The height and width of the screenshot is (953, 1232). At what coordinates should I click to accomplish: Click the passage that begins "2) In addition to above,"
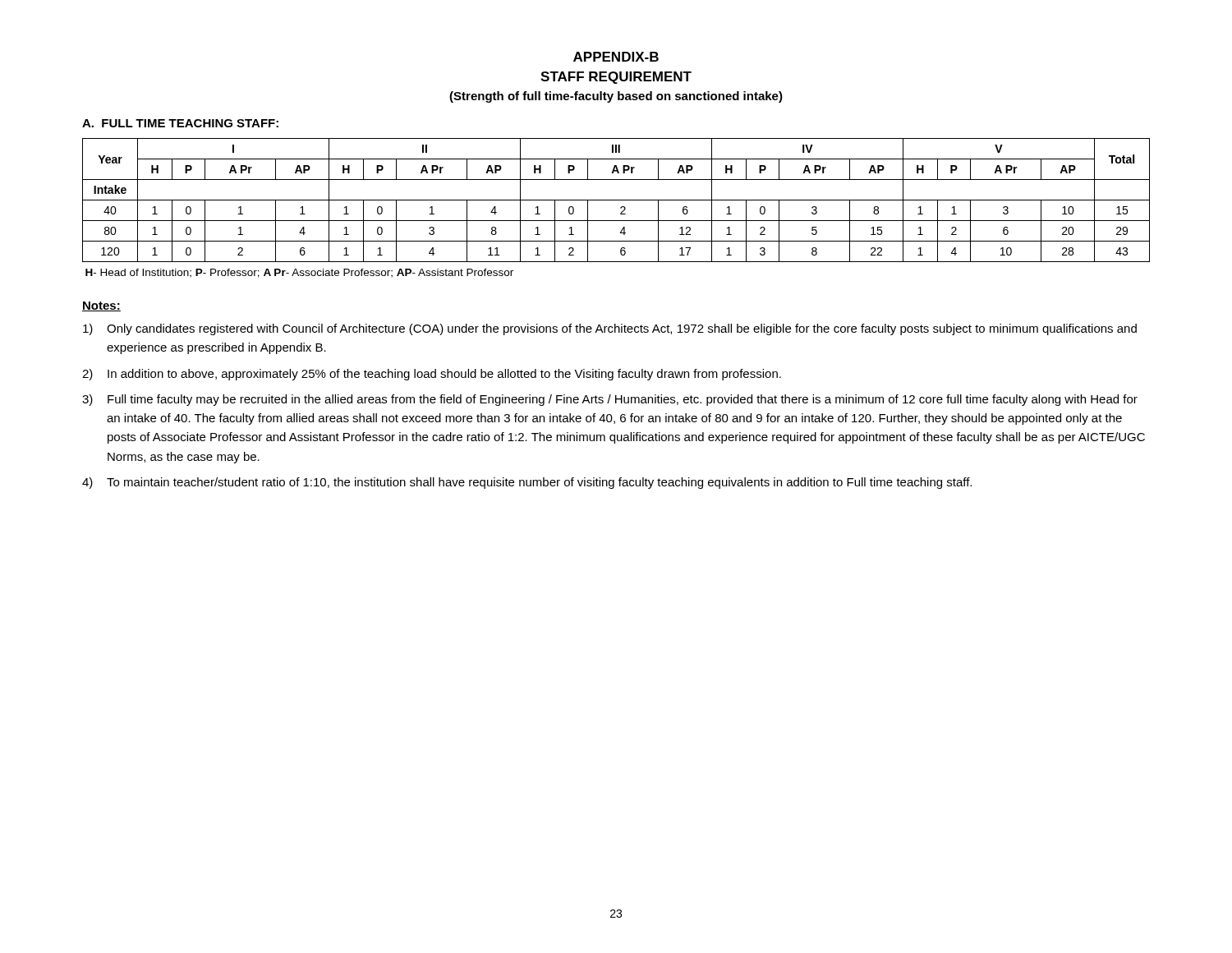[616, 373]
